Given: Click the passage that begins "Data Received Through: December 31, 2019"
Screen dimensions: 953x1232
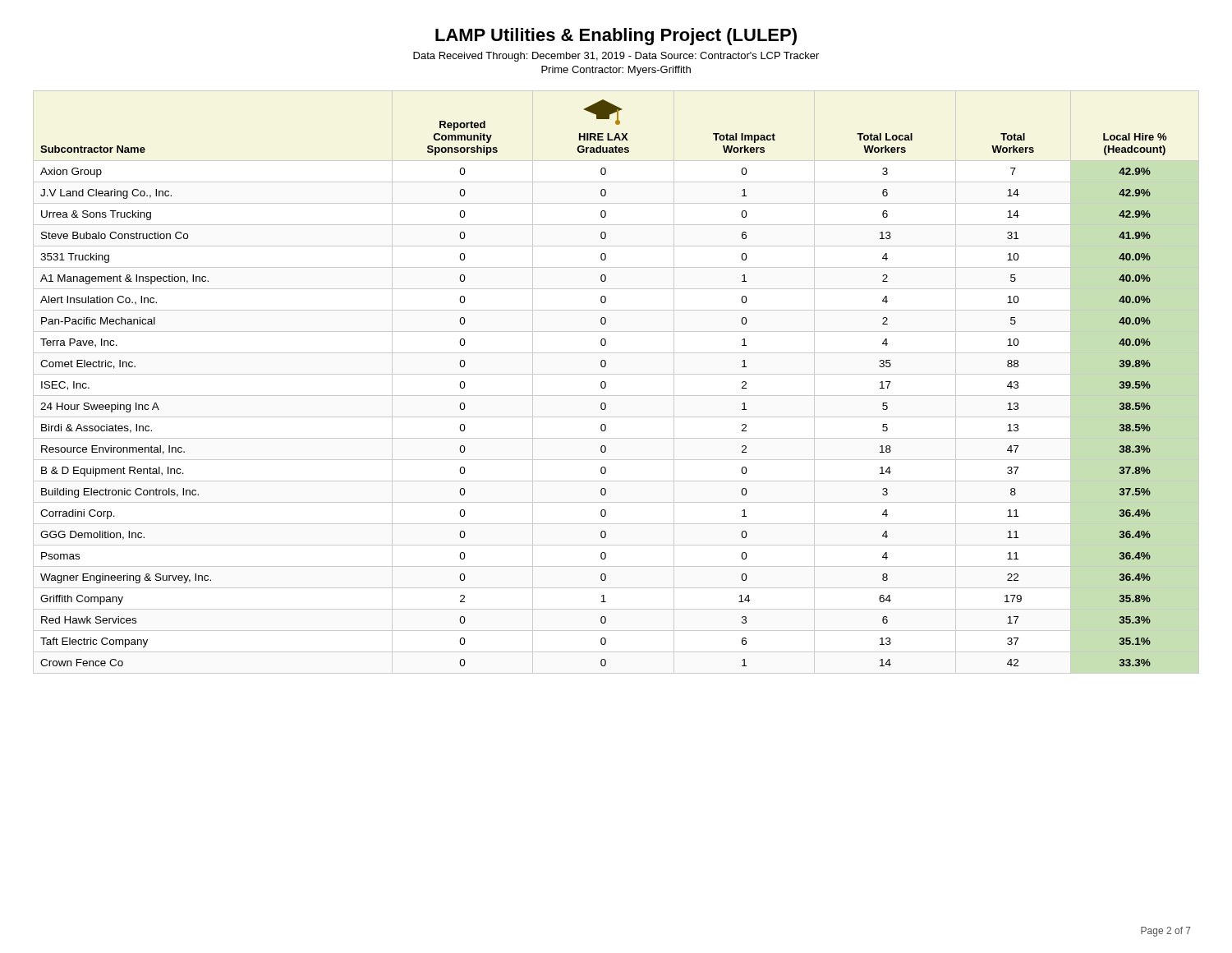Looking at the screenshot, I should pos(616,55).
